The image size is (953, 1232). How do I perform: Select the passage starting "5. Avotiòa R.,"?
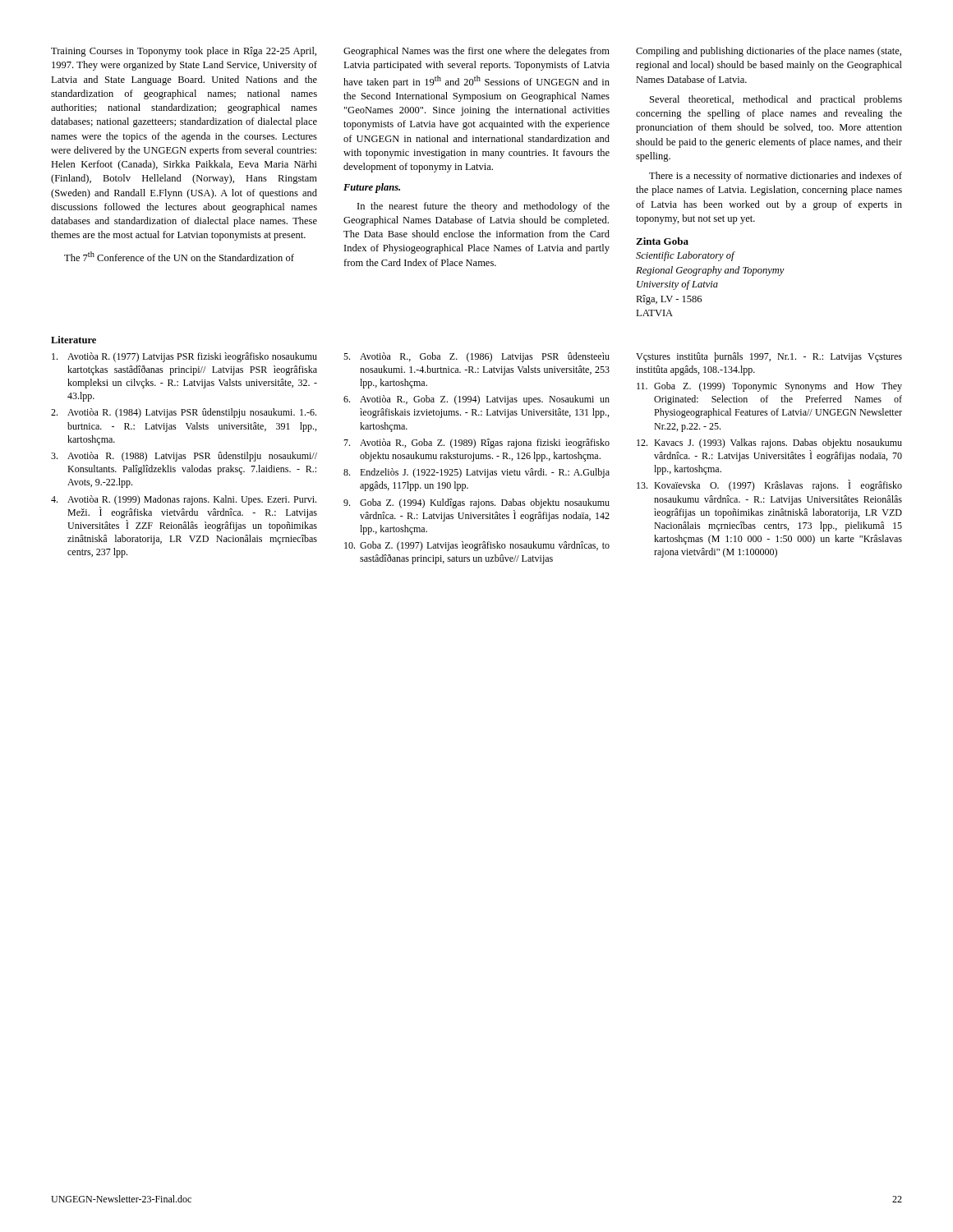[x=476, y=370]
